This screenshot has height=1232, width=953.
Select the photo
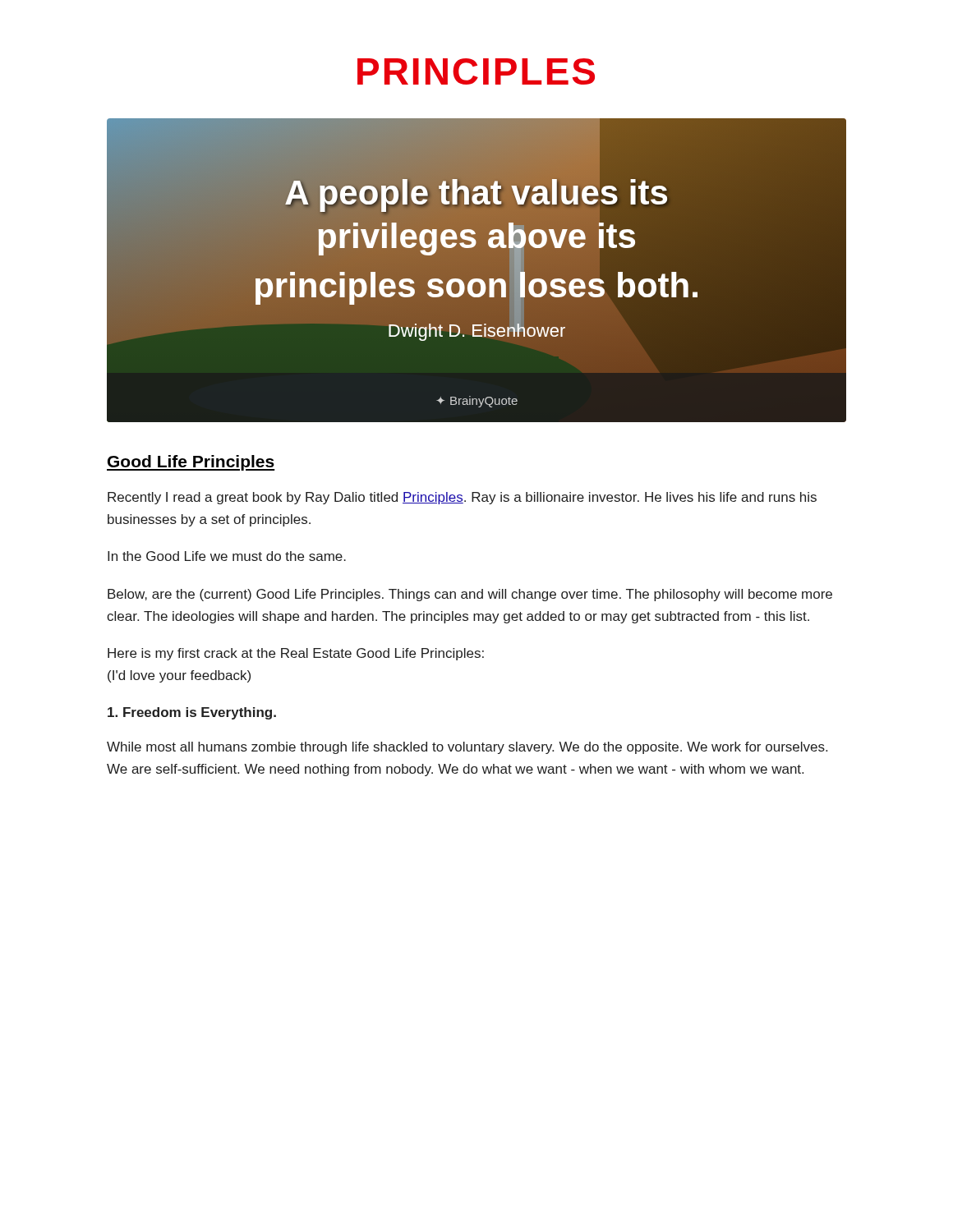tap(476, 270)
